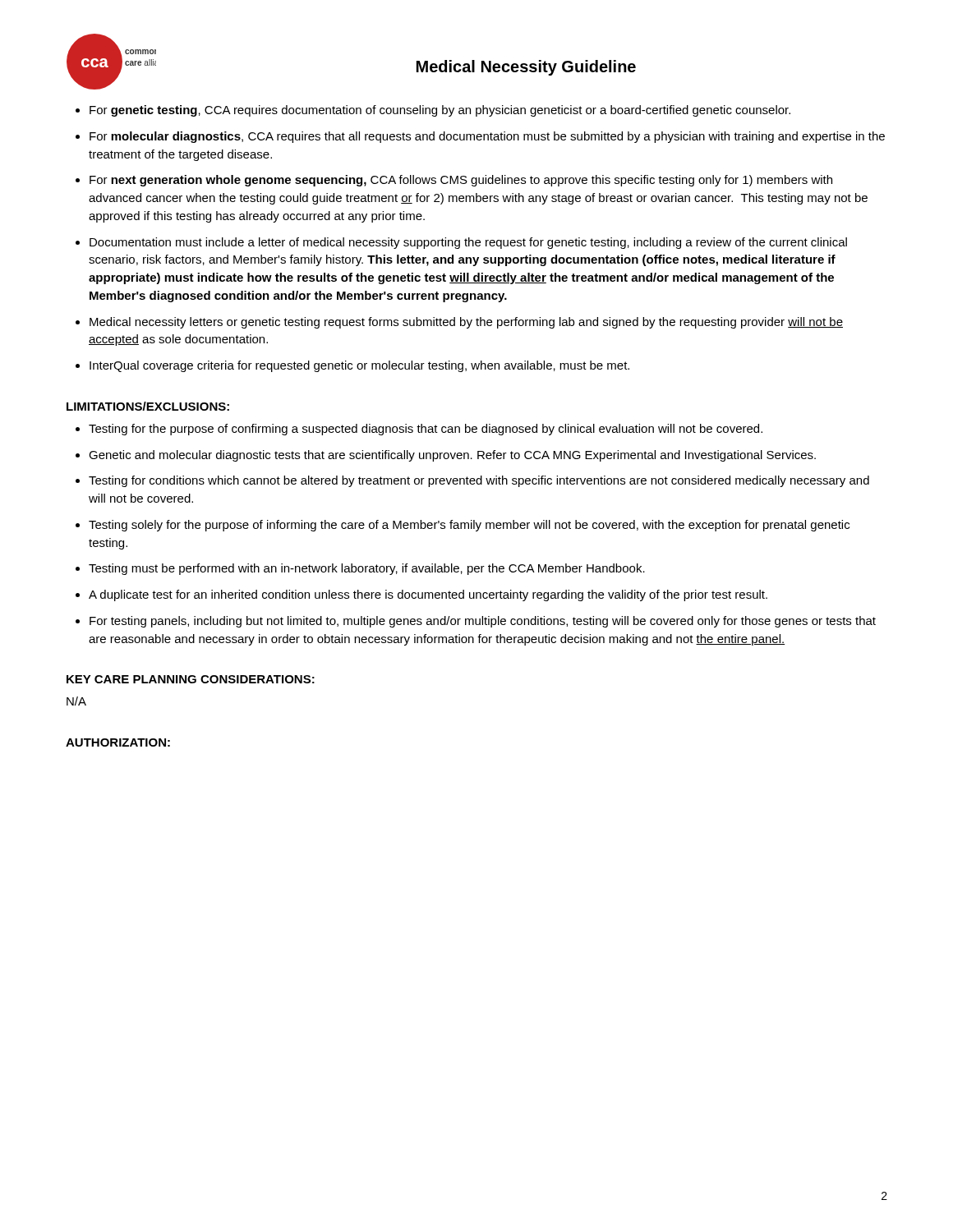Point to the element starting "Testing for the purpose"
This screenshot has width=953, height=1232.
click(x=426, y=428)
